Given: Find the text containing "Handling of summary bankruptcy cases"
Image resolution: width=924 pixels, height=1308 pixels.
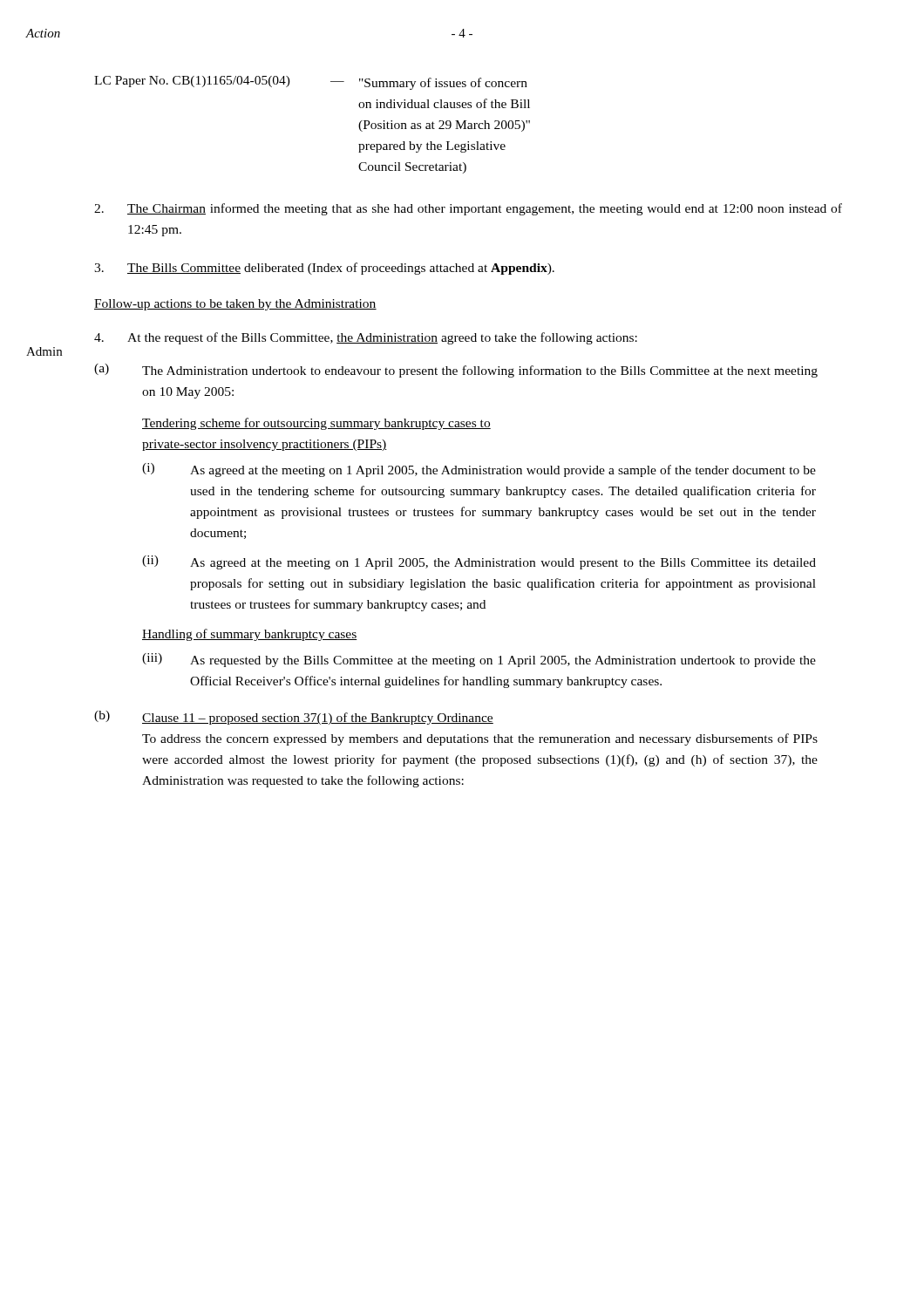Looking at the screenshot, I should pyautogui.click(x=249, y=634).
